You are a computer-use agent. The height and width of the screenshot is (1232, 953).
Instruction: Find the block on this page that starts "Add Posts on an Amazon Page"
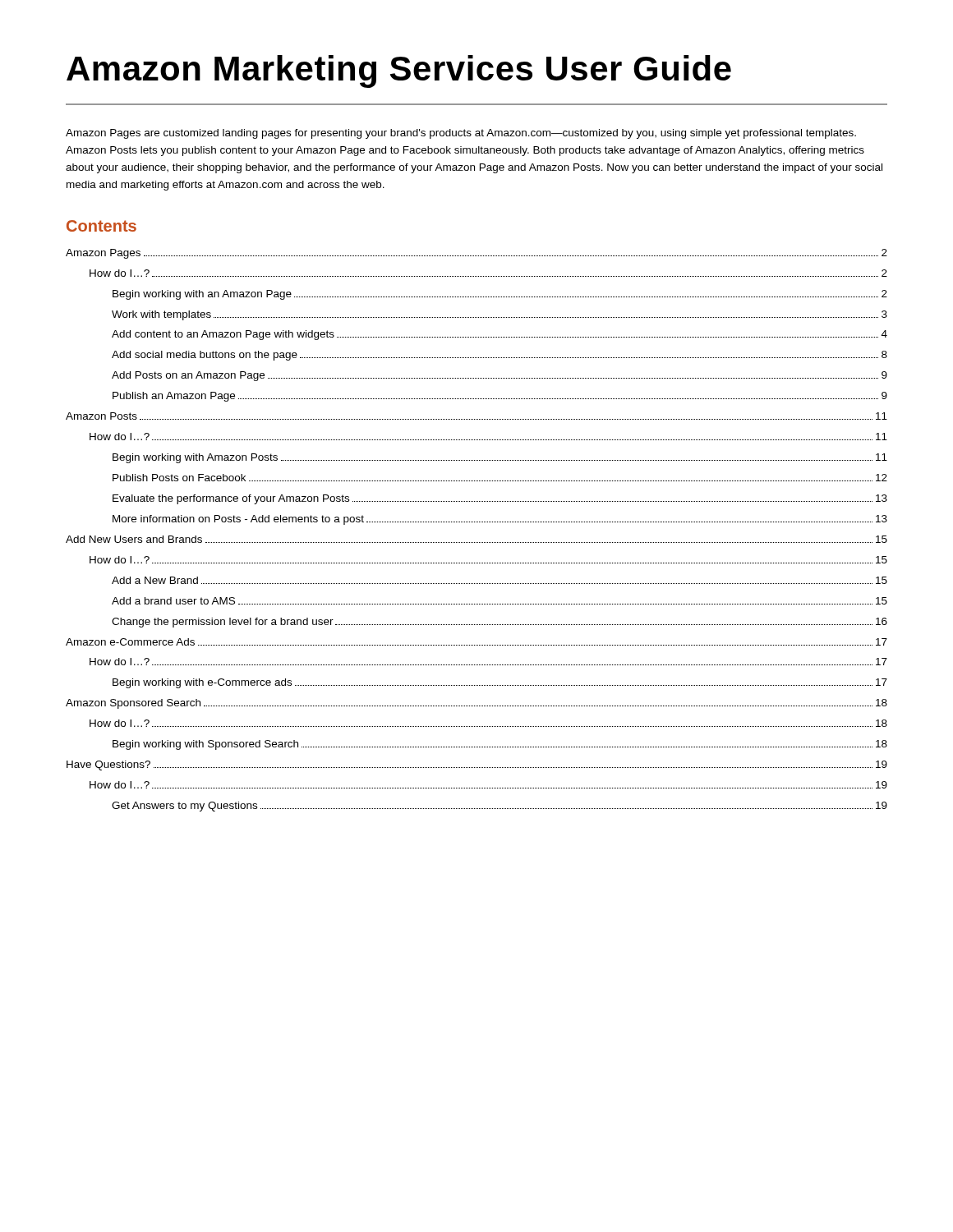(x=499, y=376)
